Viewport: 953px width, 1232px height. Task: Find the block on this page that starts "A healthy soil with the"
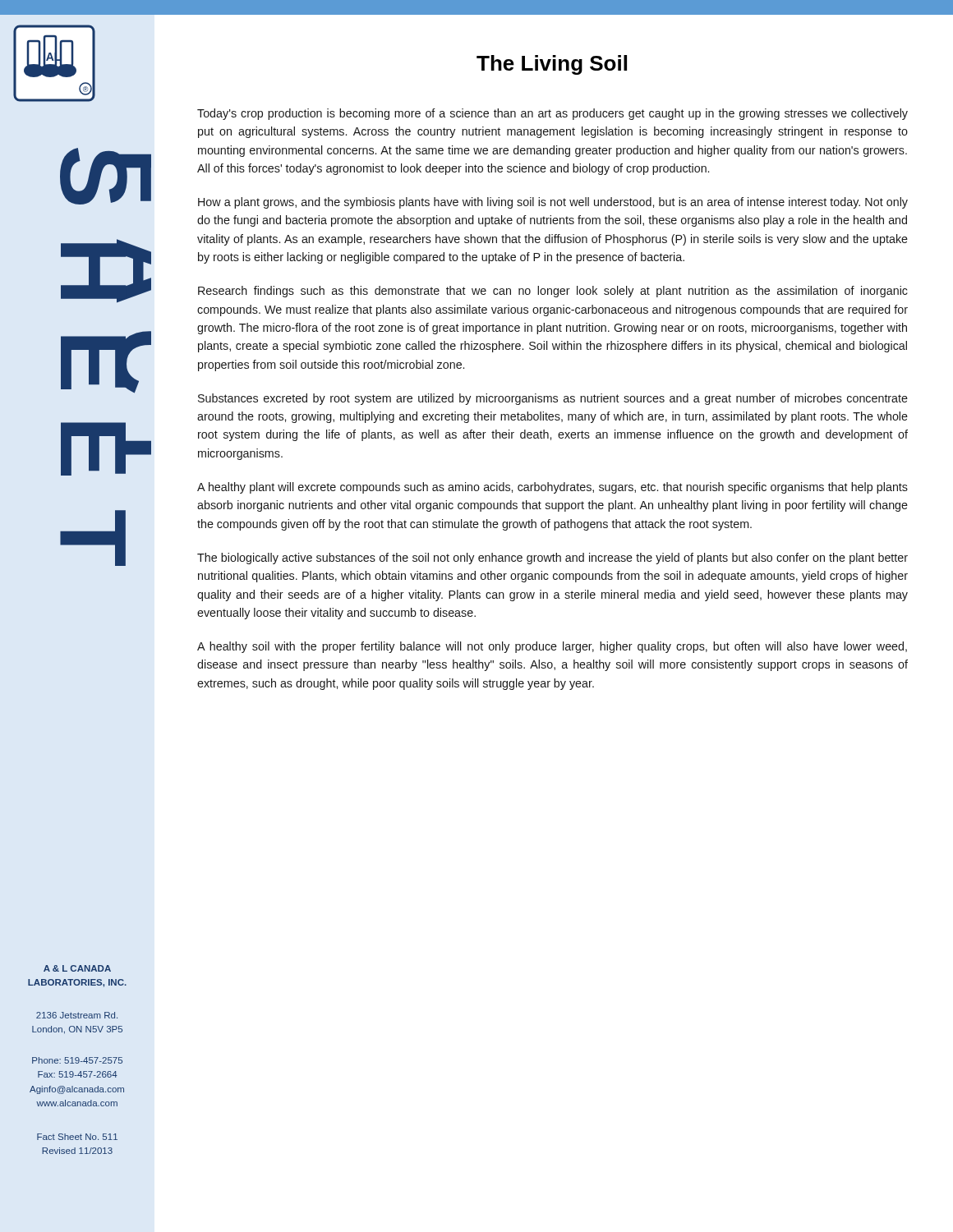tap(553, 665)
